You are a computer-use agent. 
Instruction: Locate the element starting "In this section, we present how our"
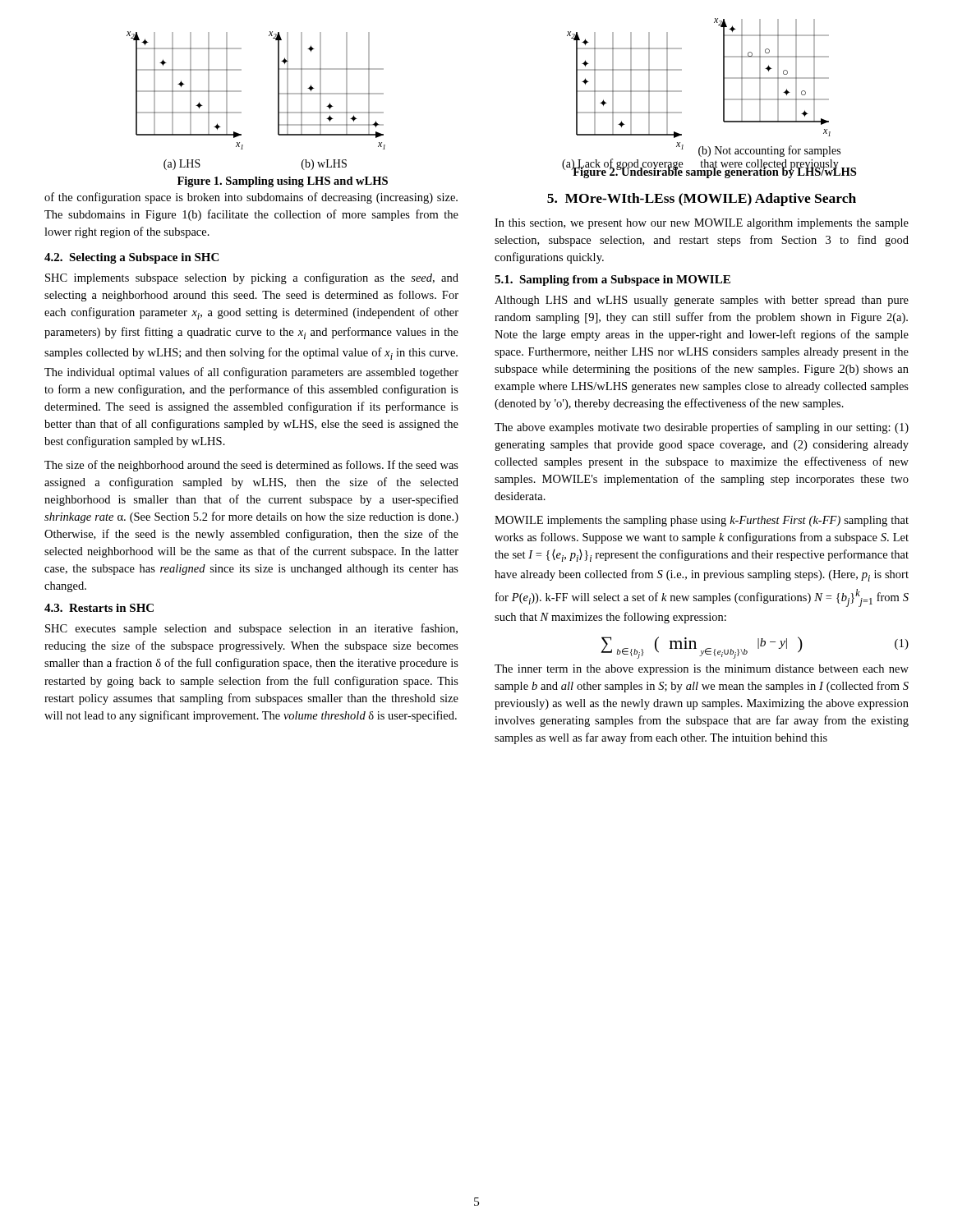[702, 240]
